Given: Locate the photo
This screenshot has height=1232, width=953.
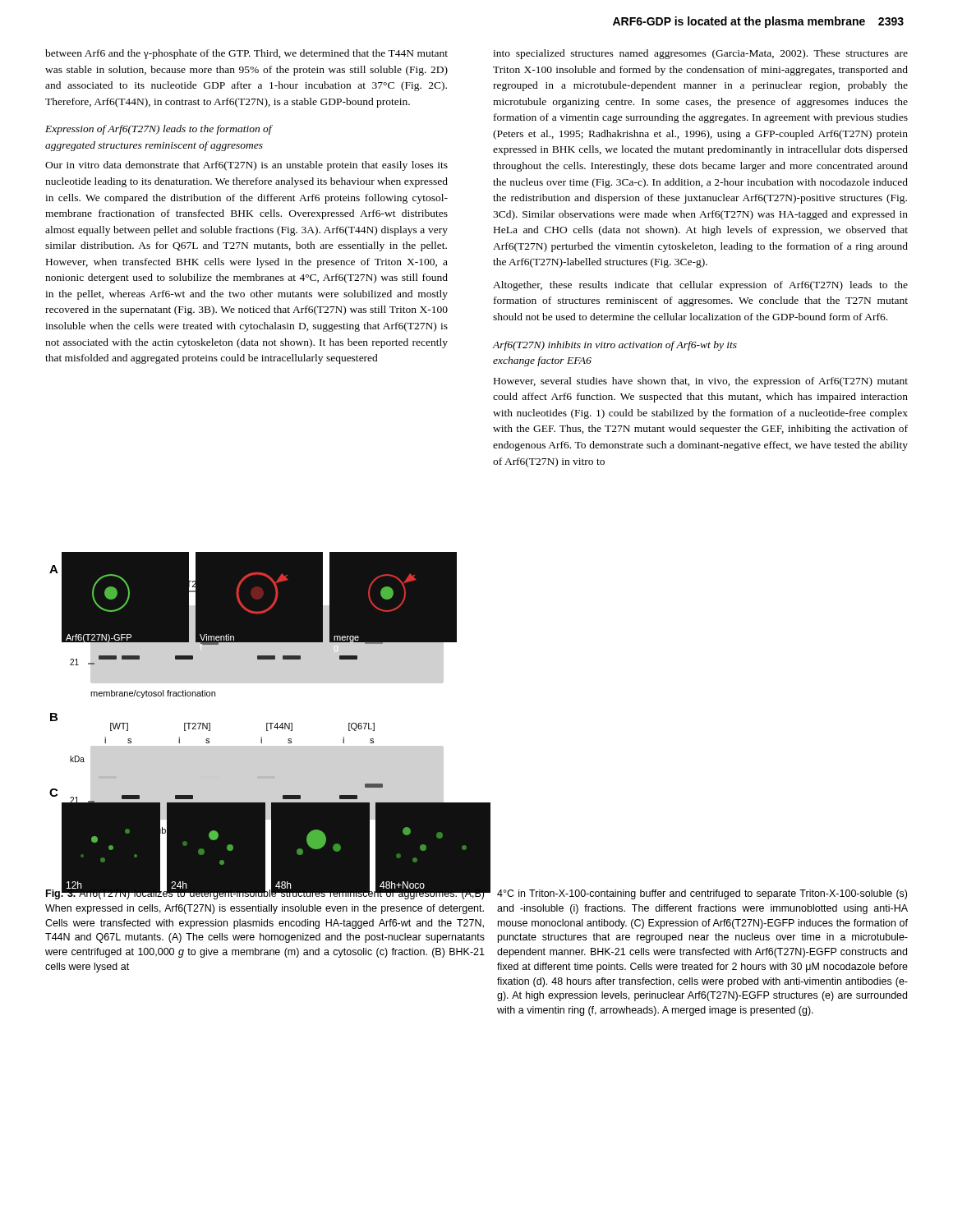Looking at the screenshot, I should point(476,726).
